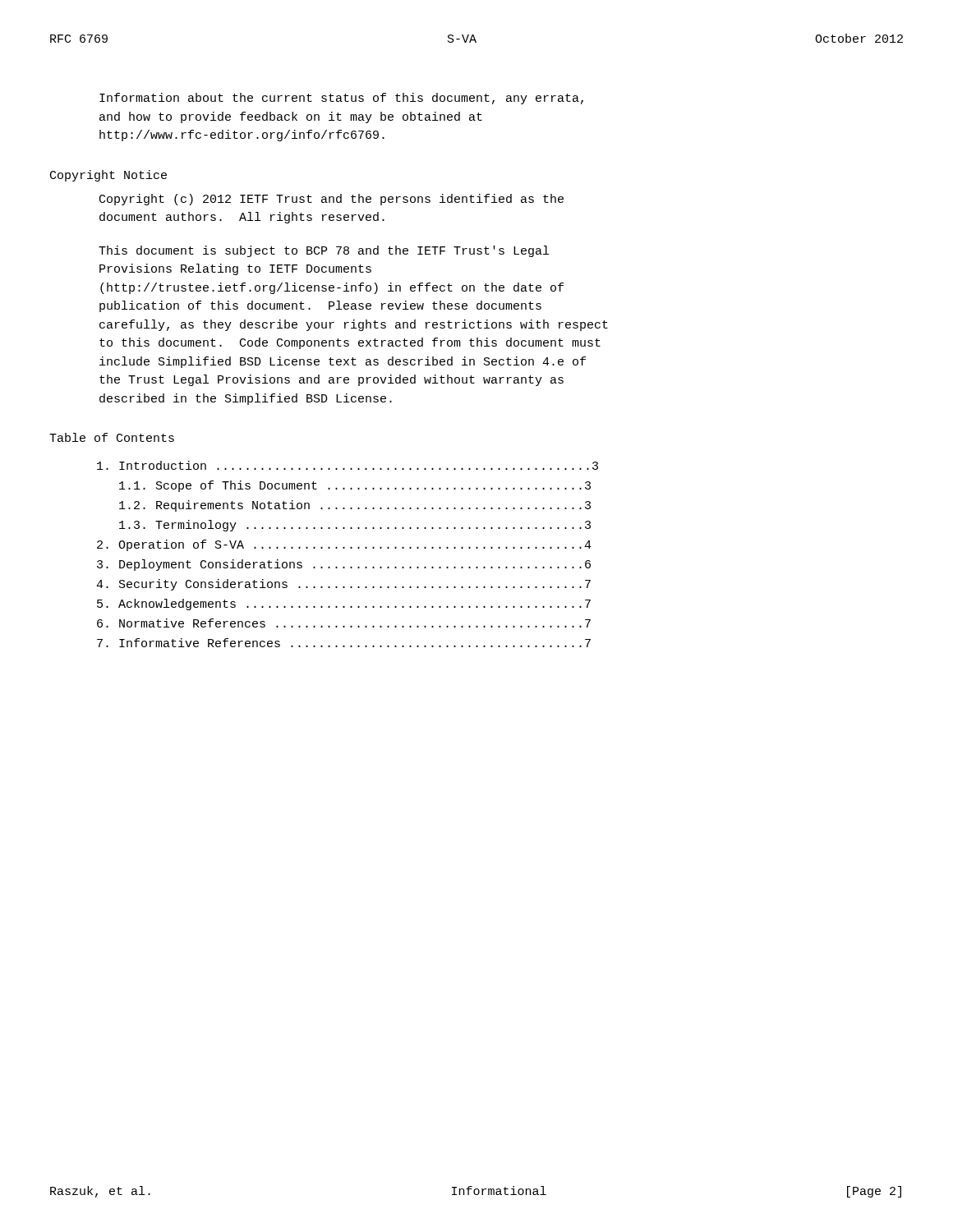Select the text block starting "Copyright (c) 2012 IETF"
This screenshot has width=953, height=1232.
point(332,209)
